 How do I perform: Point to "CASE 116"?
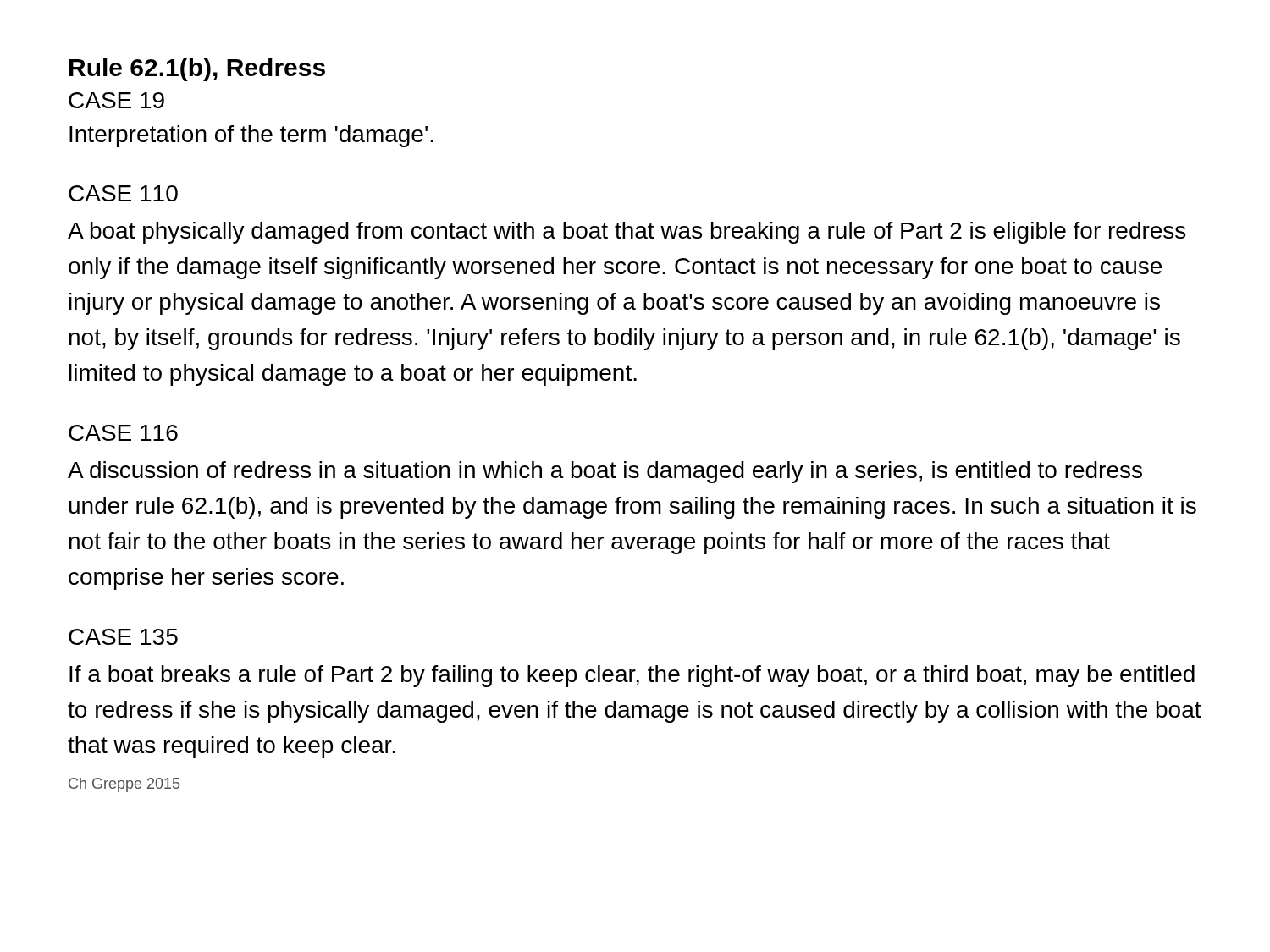coord(123,433)
